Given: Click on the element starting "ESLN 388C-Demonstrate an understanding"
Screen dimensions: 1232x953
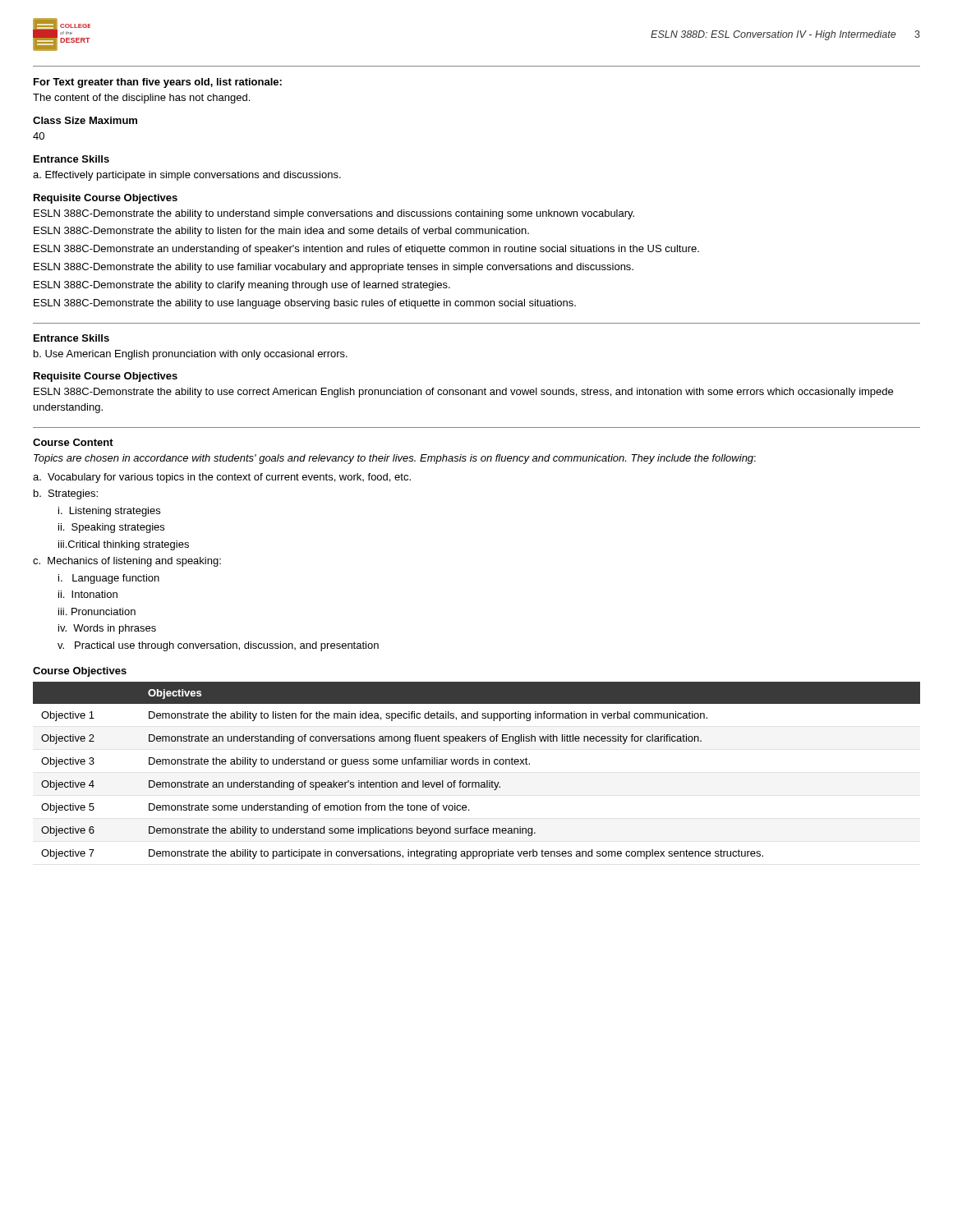Looking at the screenshot, I should (x=366, y=249).
